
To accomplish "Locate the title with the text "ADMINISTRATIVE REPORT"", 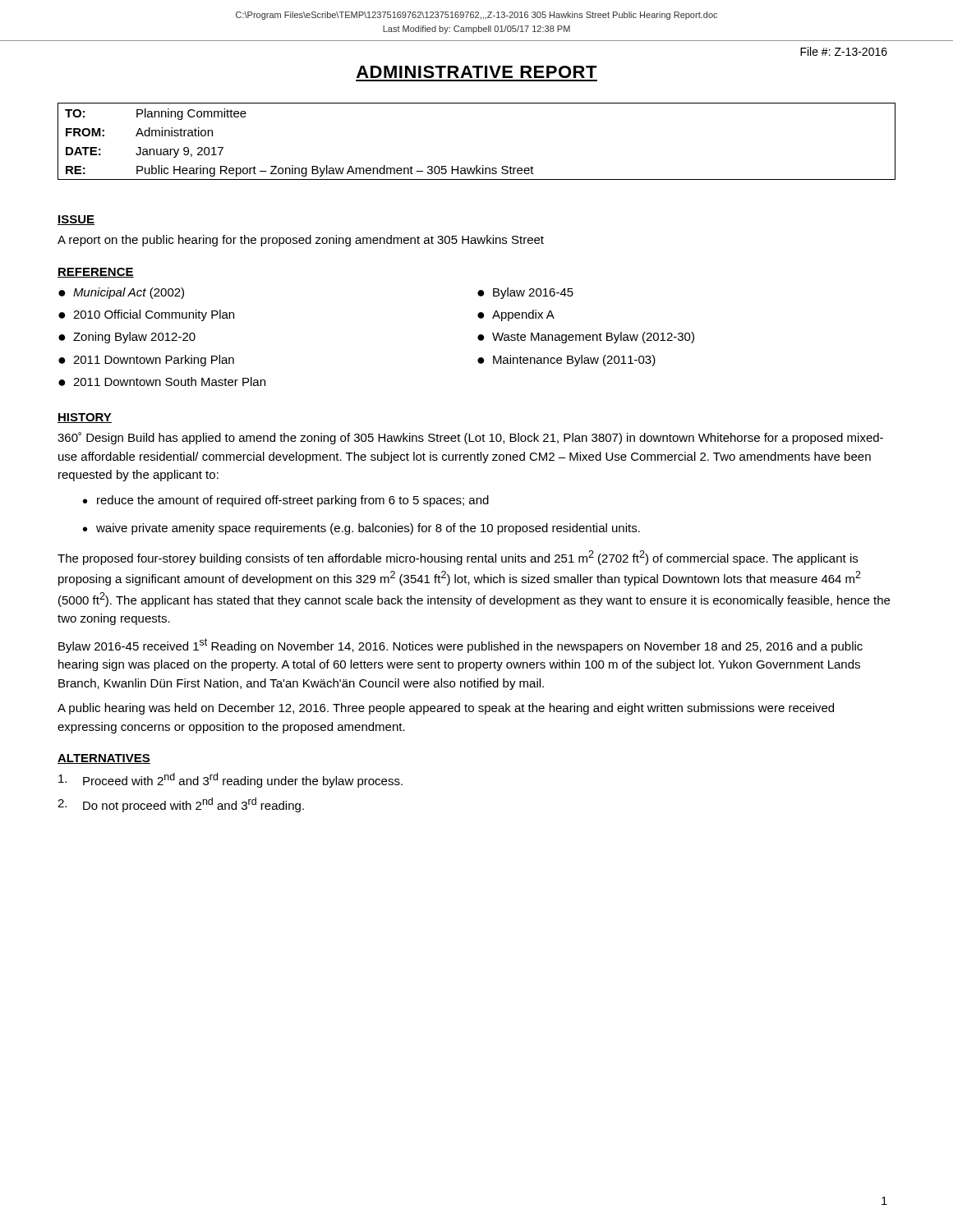I will (x=476, y=72).
